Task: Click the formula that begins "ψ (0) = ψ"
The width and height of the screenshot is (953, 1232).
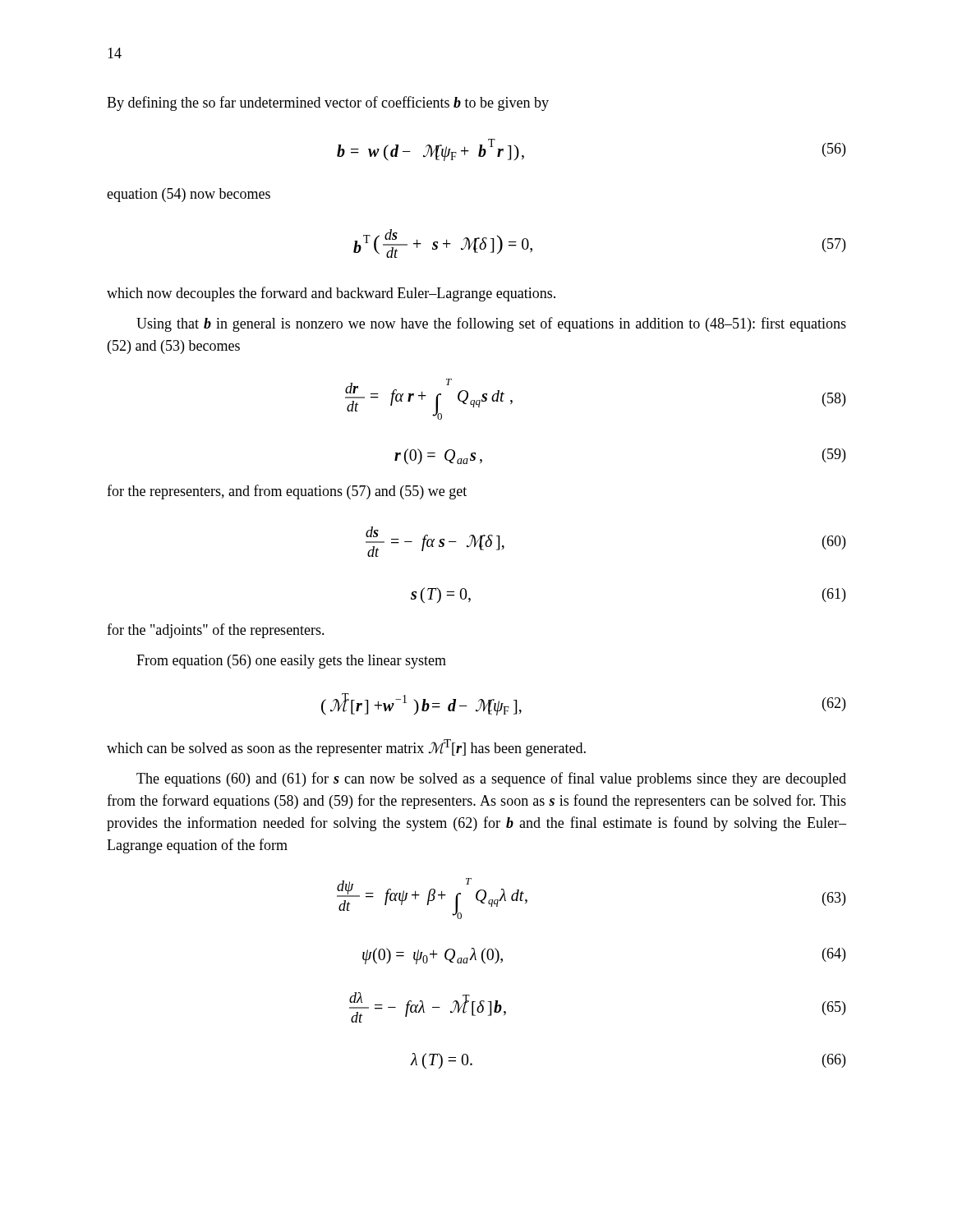Action: (433, 956)
